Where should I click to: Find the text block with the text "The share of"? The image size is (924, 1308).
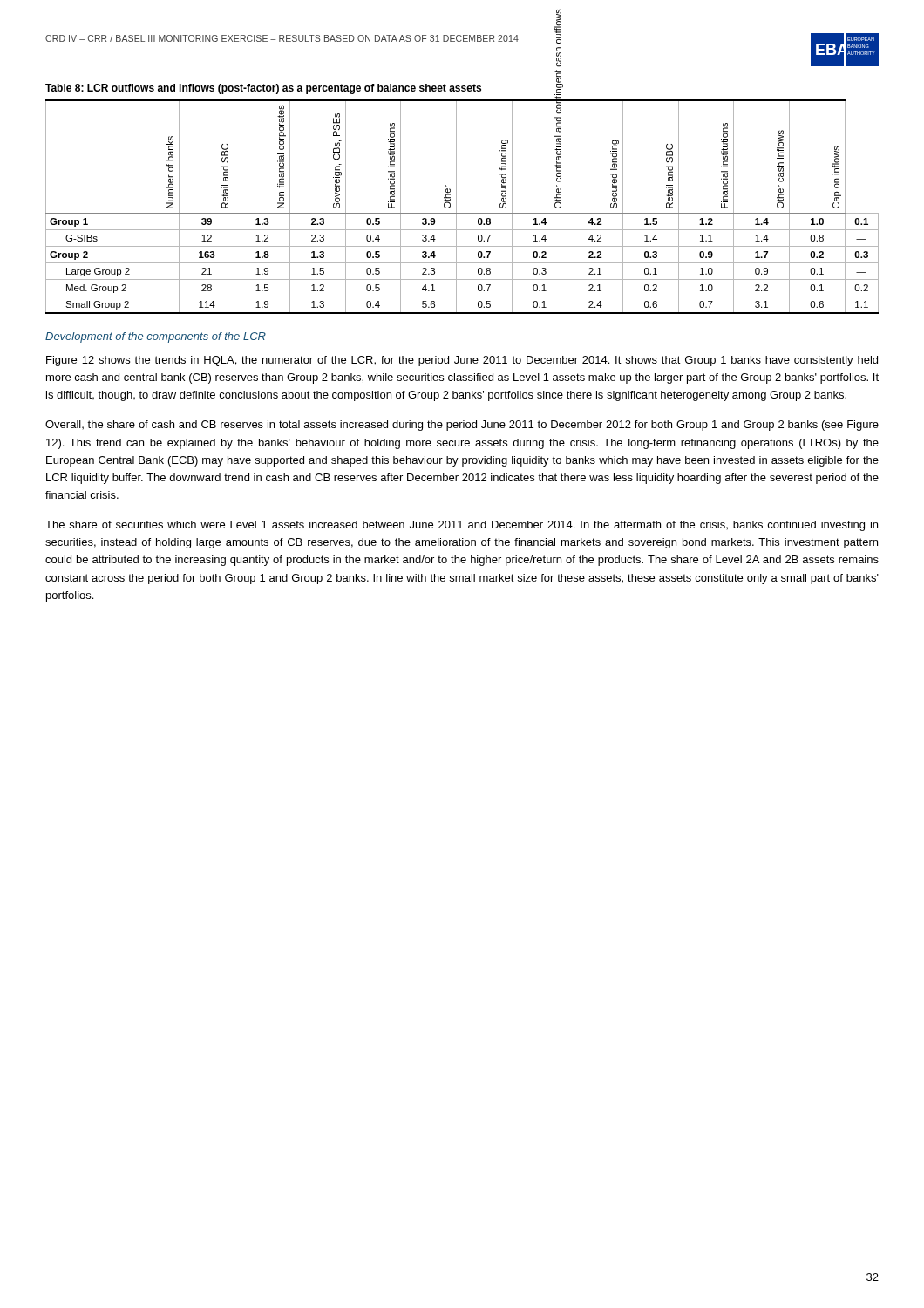[x=462, y=560]
